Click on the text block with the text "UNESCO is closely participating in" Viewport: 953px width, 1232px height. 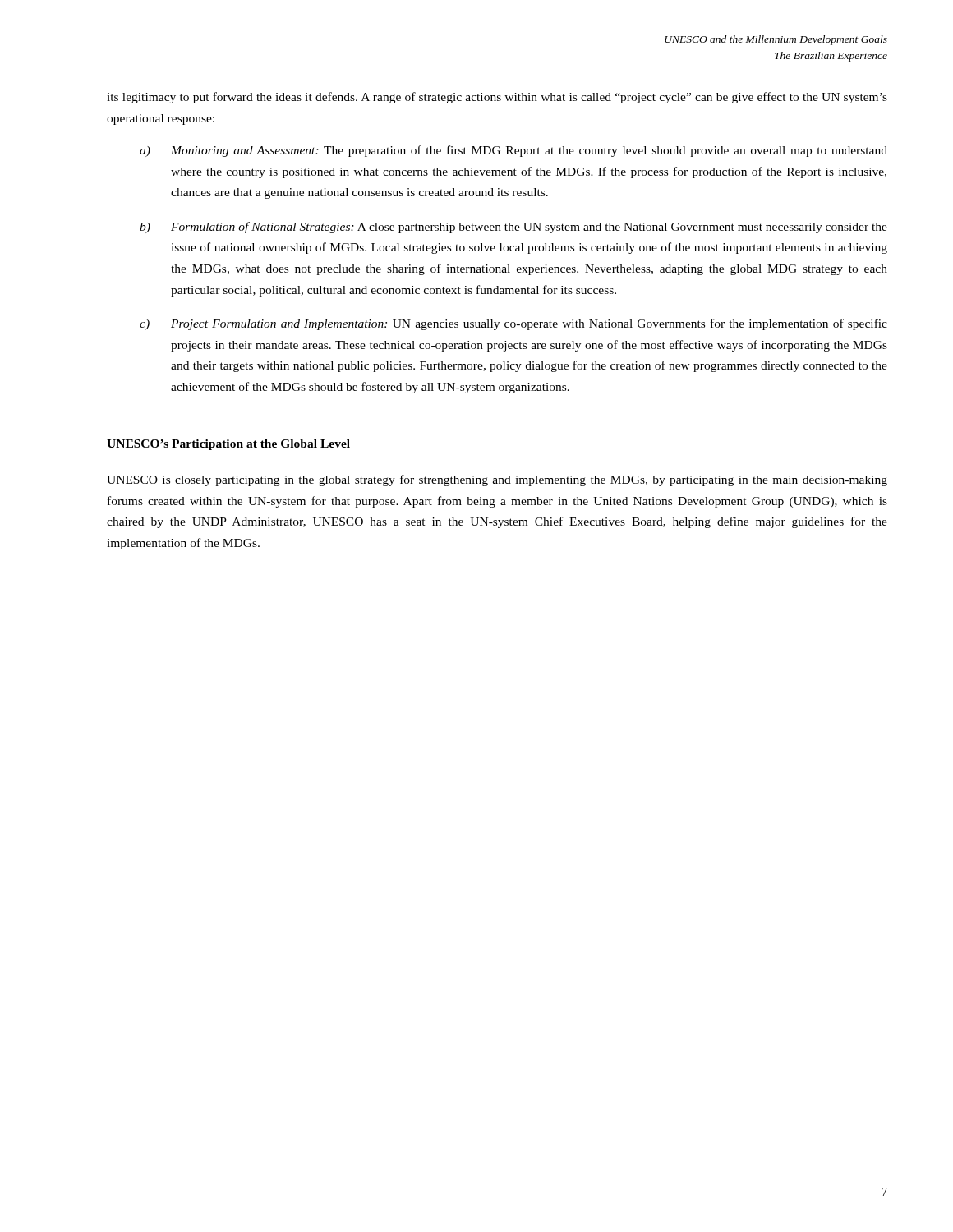[497, 511]
